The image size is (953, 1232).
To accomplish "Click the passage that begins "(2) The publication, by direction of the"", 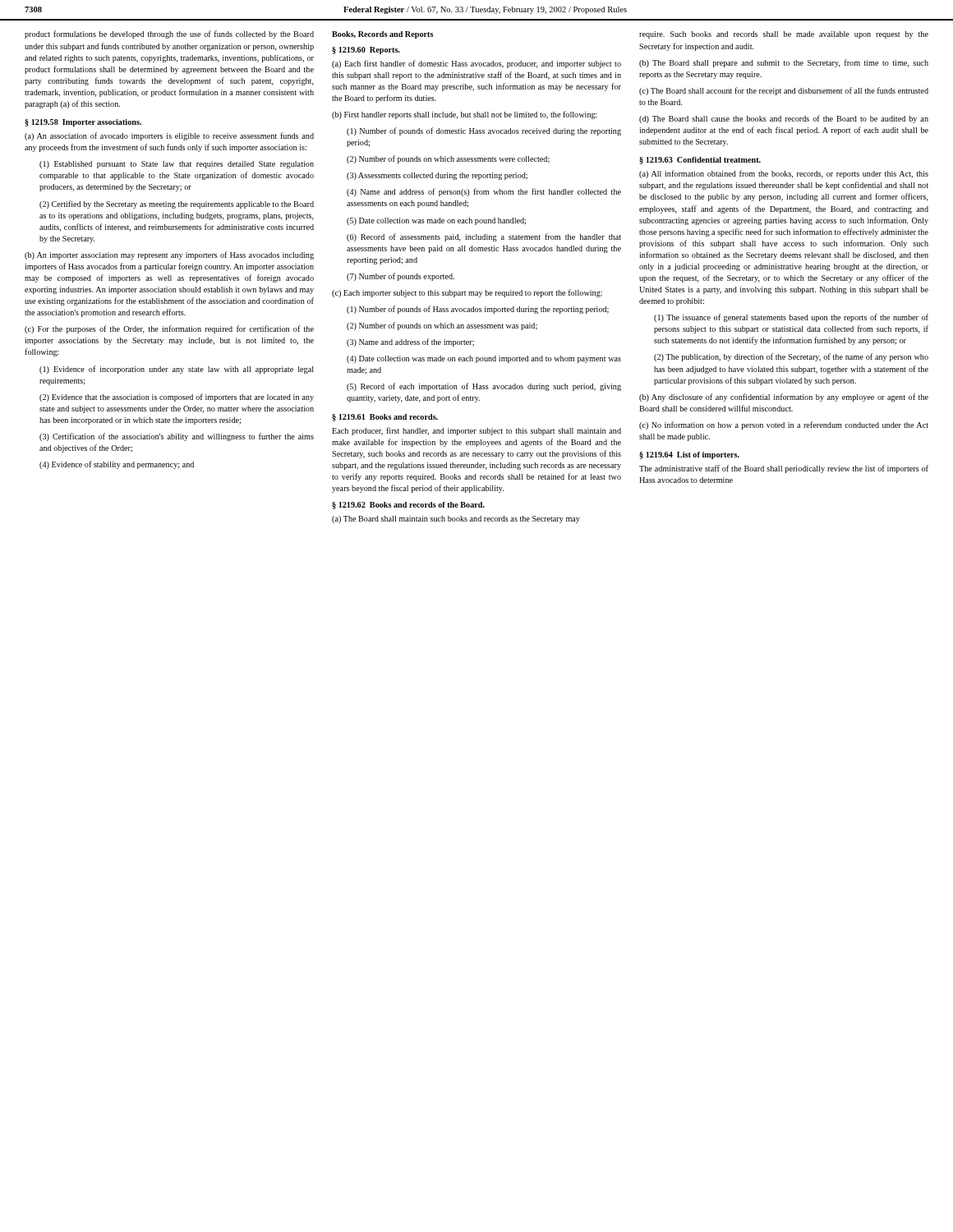I will (791, 369).
